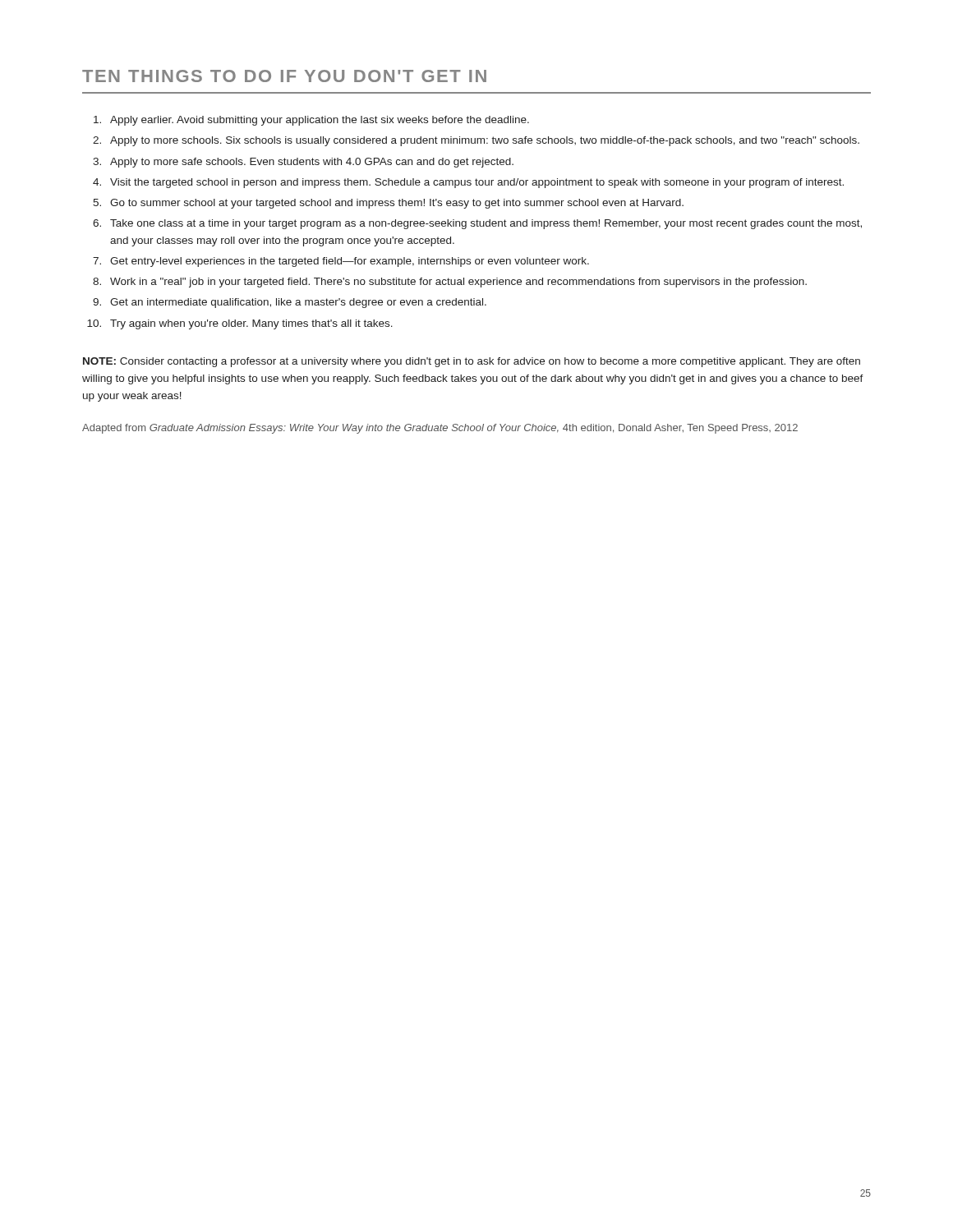Locate the list item that reads "Get an intermediate qualification,"
Viewport: 953px width, 1232px height.
pyautogui.click(x=299, y=302)
